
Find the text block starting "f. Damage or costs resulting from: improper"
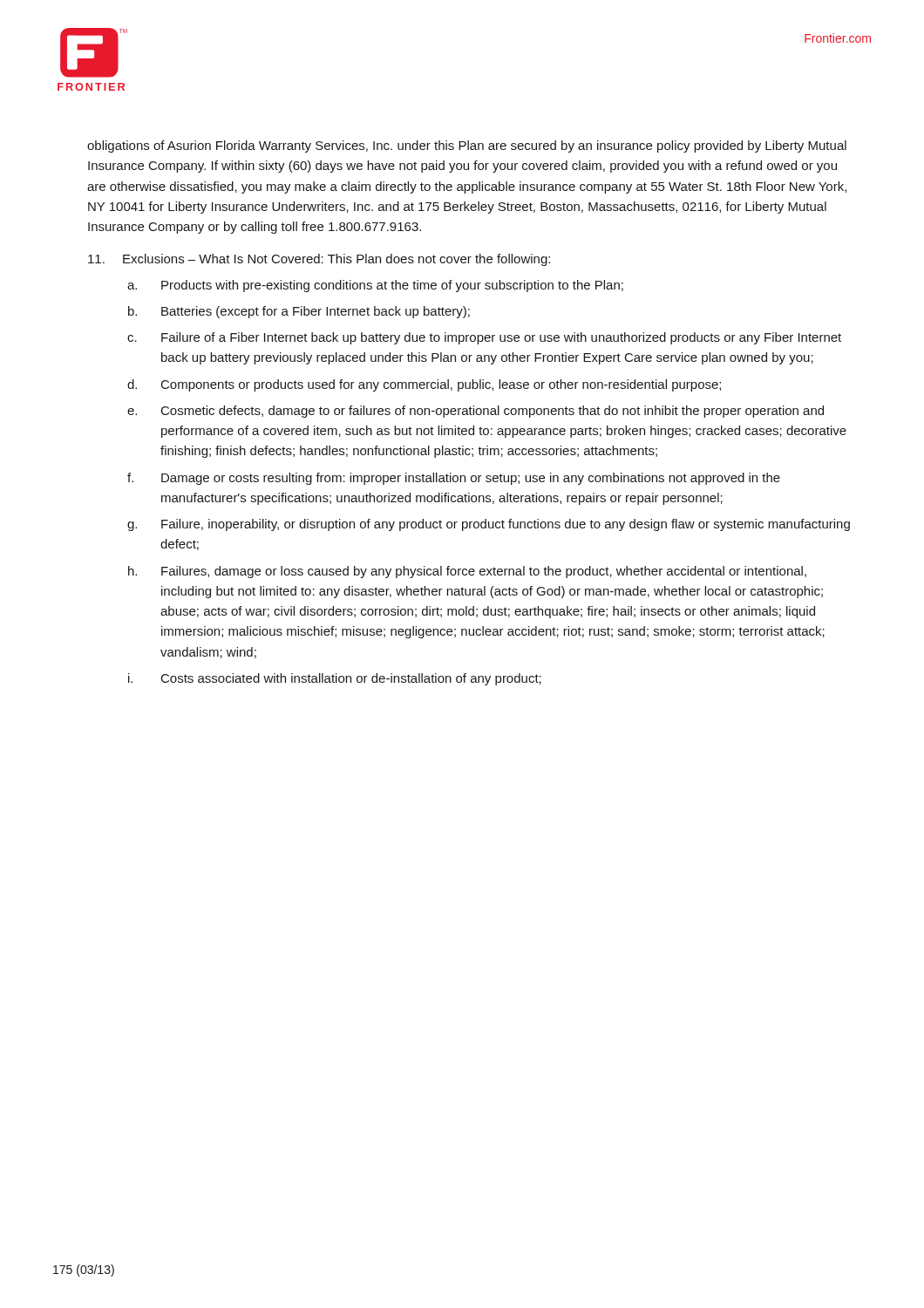[490, 487]
